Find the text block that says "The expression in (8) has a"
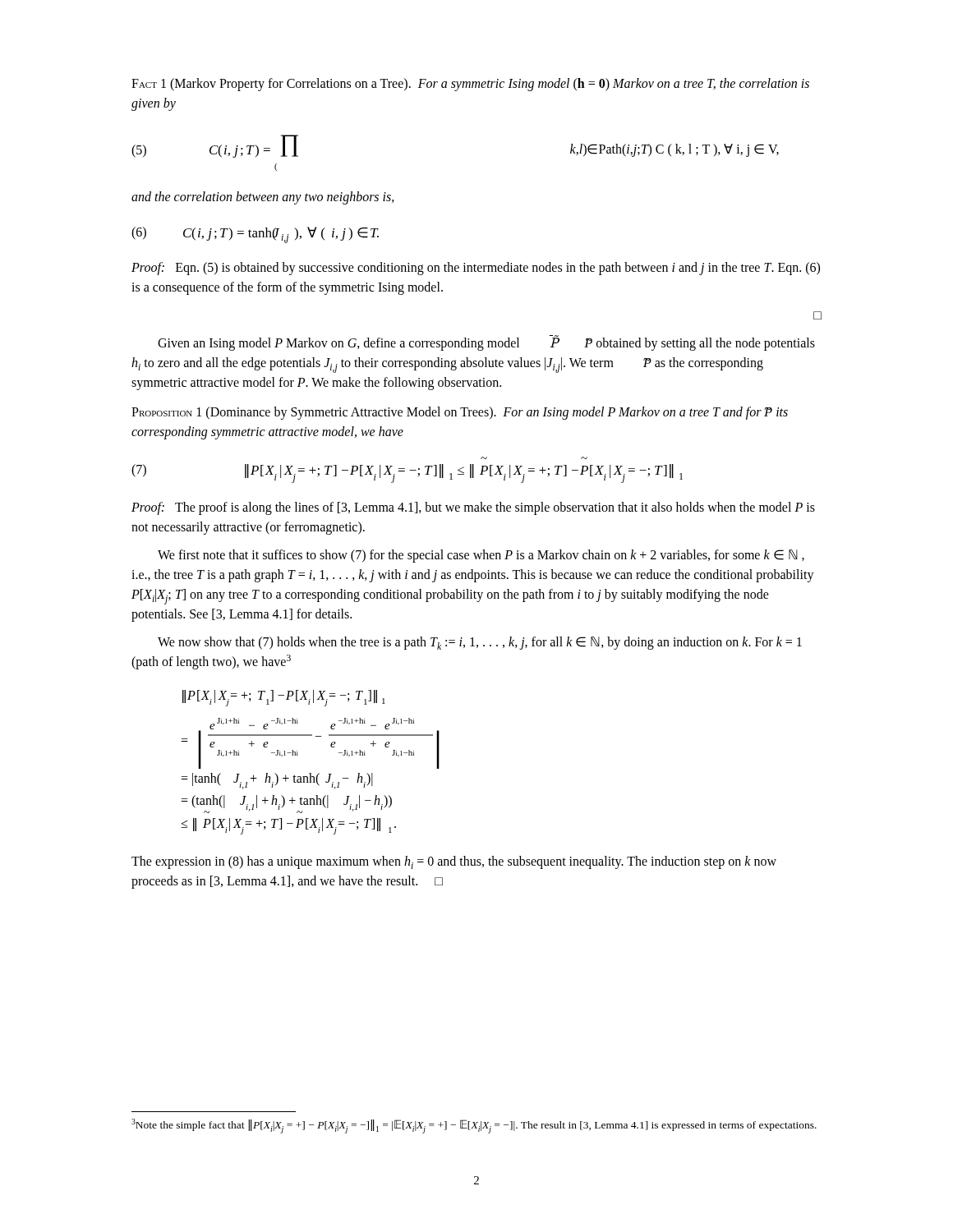The height and width of the screenshot is (1232, 953). 454,871
